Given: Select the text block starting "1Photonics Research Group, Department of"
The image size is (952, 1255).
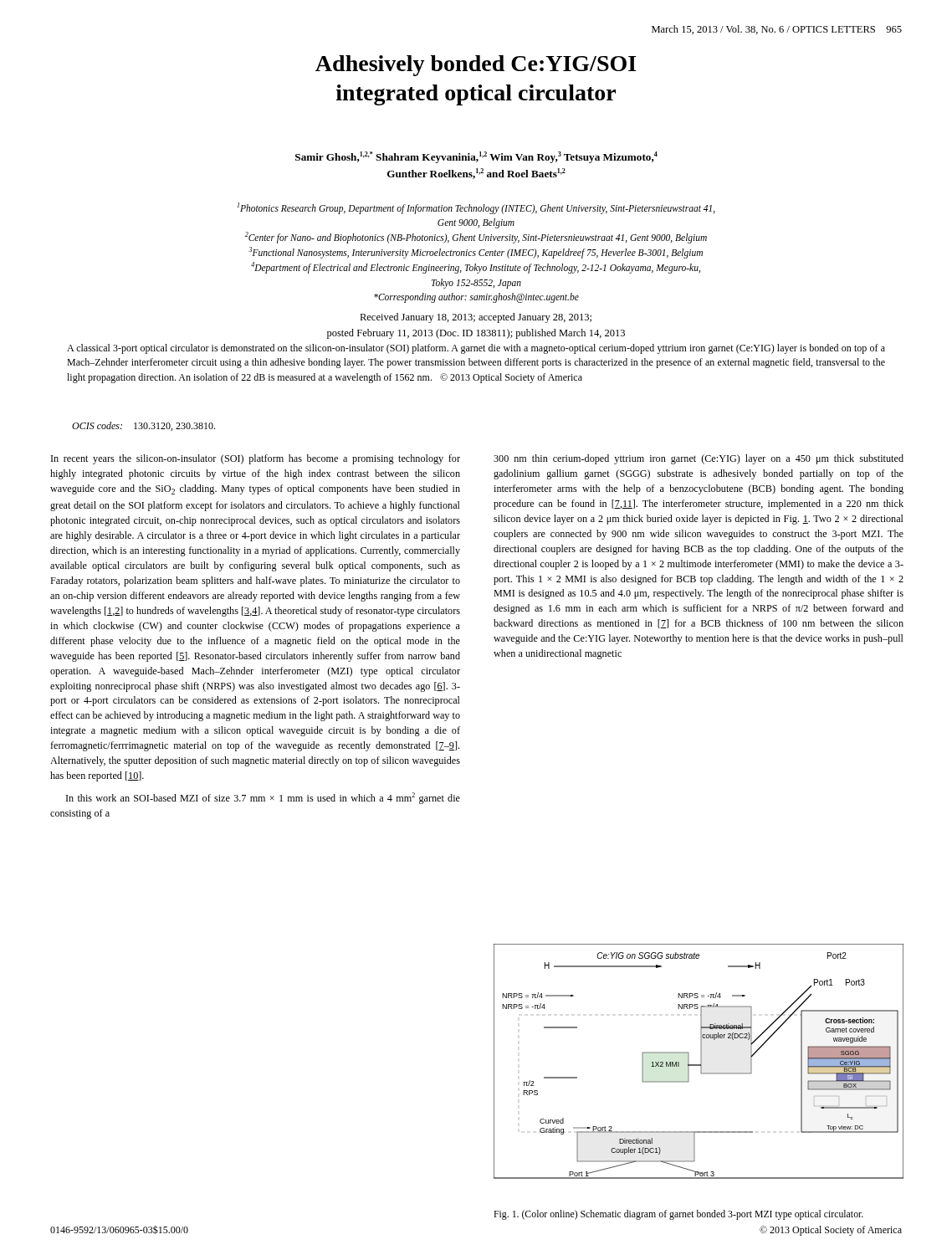Looking at the screenshot, I should tap(476, 252).
